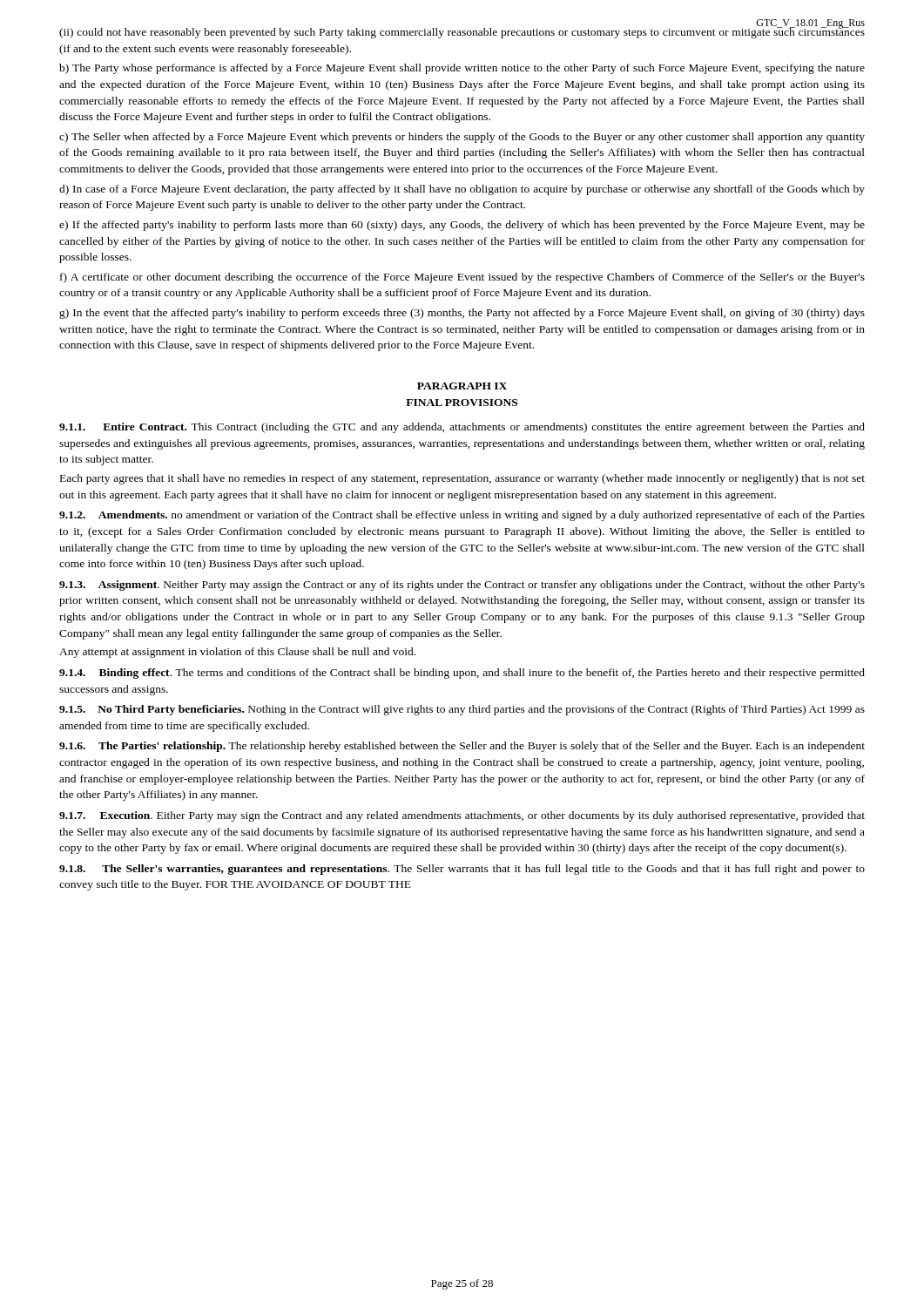This screenshot has height=1307, width=924.
Task: Select the text block that says "e) If the affected party's inability"
Action: pyautogui.click(x=462, y=241)
